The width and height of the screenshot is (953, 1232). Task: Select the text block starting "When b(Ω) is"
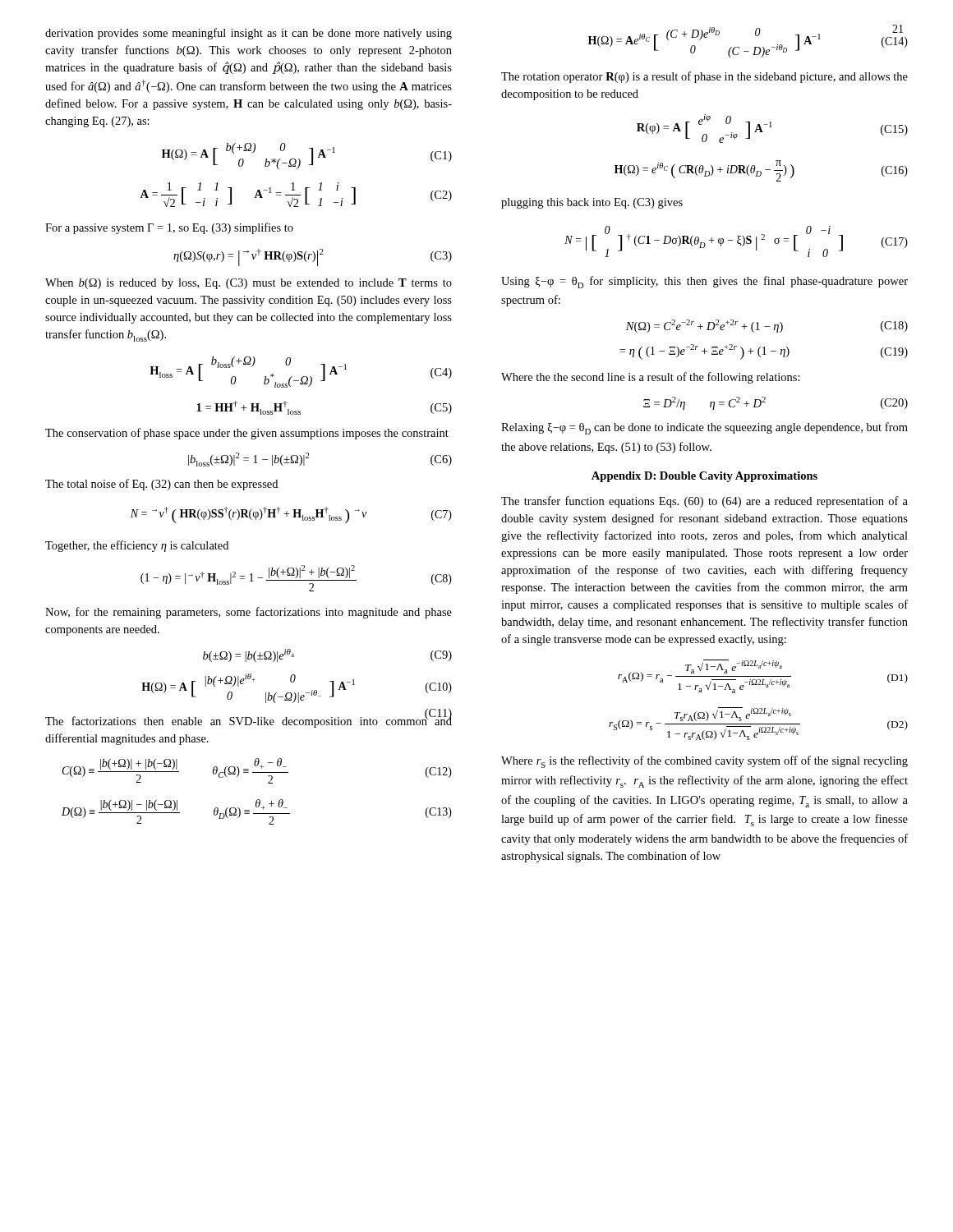coord(248,310)
